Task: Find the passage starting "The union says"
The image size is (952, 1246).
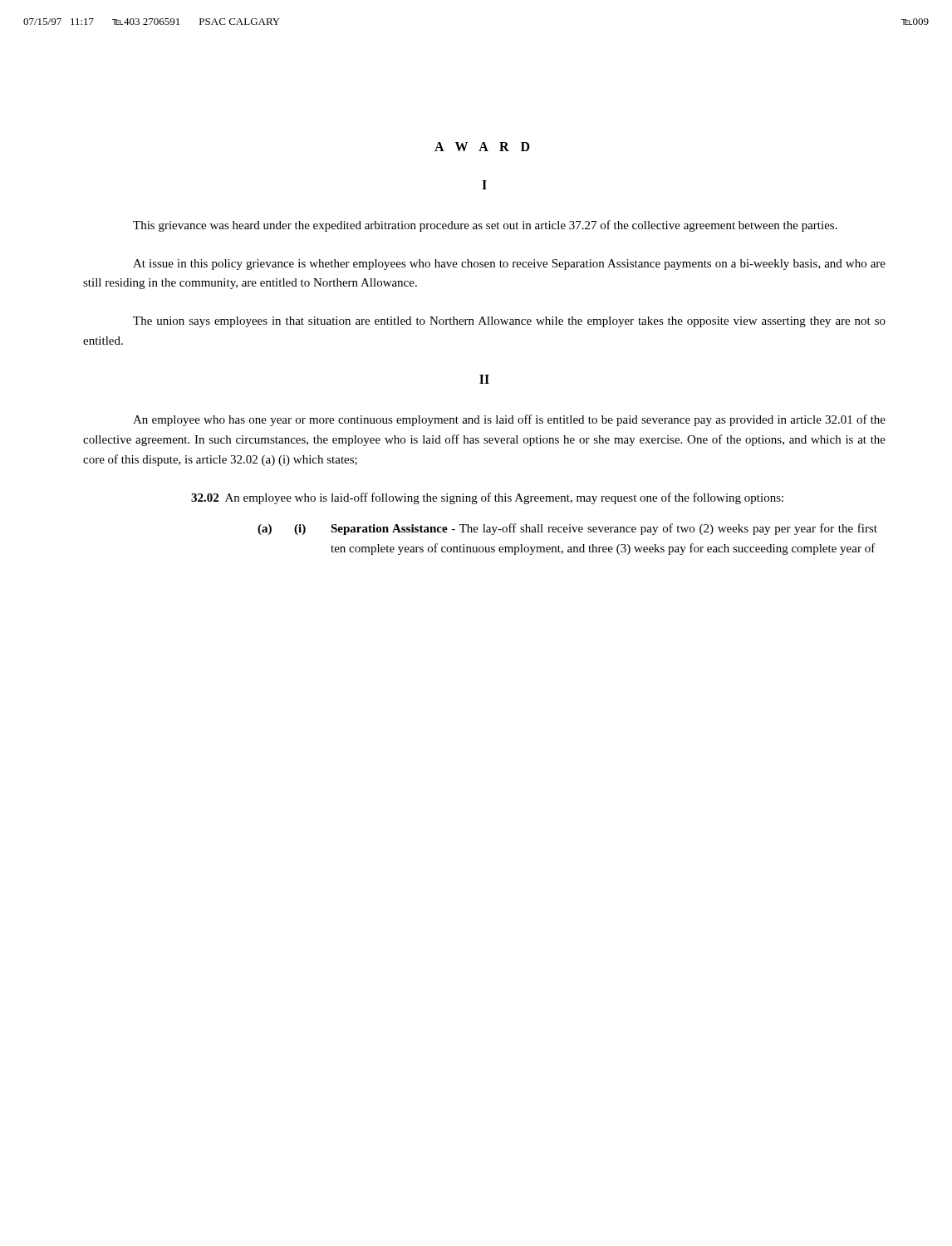Action: (x=484, y=331)
